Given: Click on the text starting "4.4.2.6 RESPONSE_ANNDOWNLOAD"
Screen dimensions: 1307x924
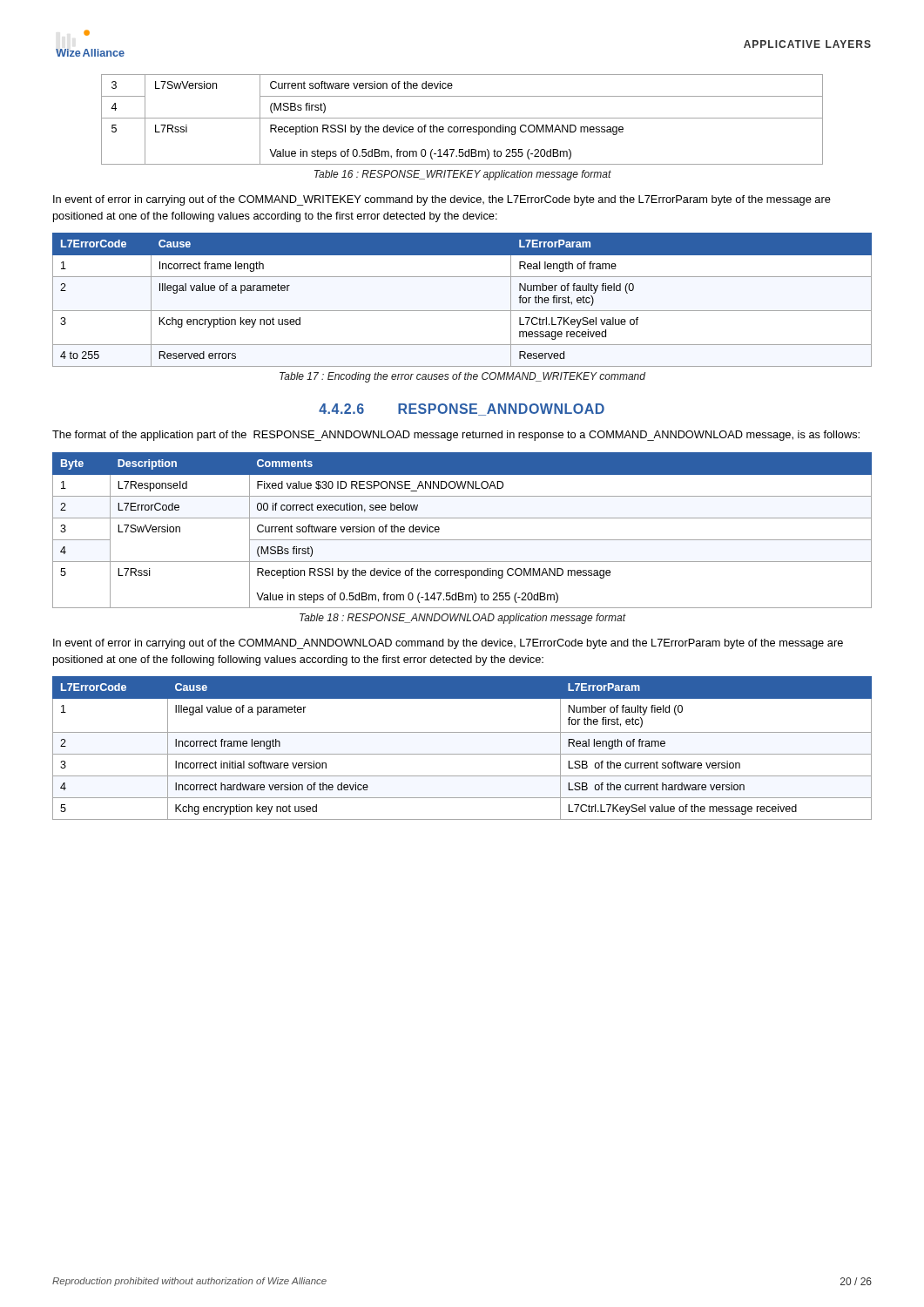Looking at the screenshot, I should pos(462,409).
